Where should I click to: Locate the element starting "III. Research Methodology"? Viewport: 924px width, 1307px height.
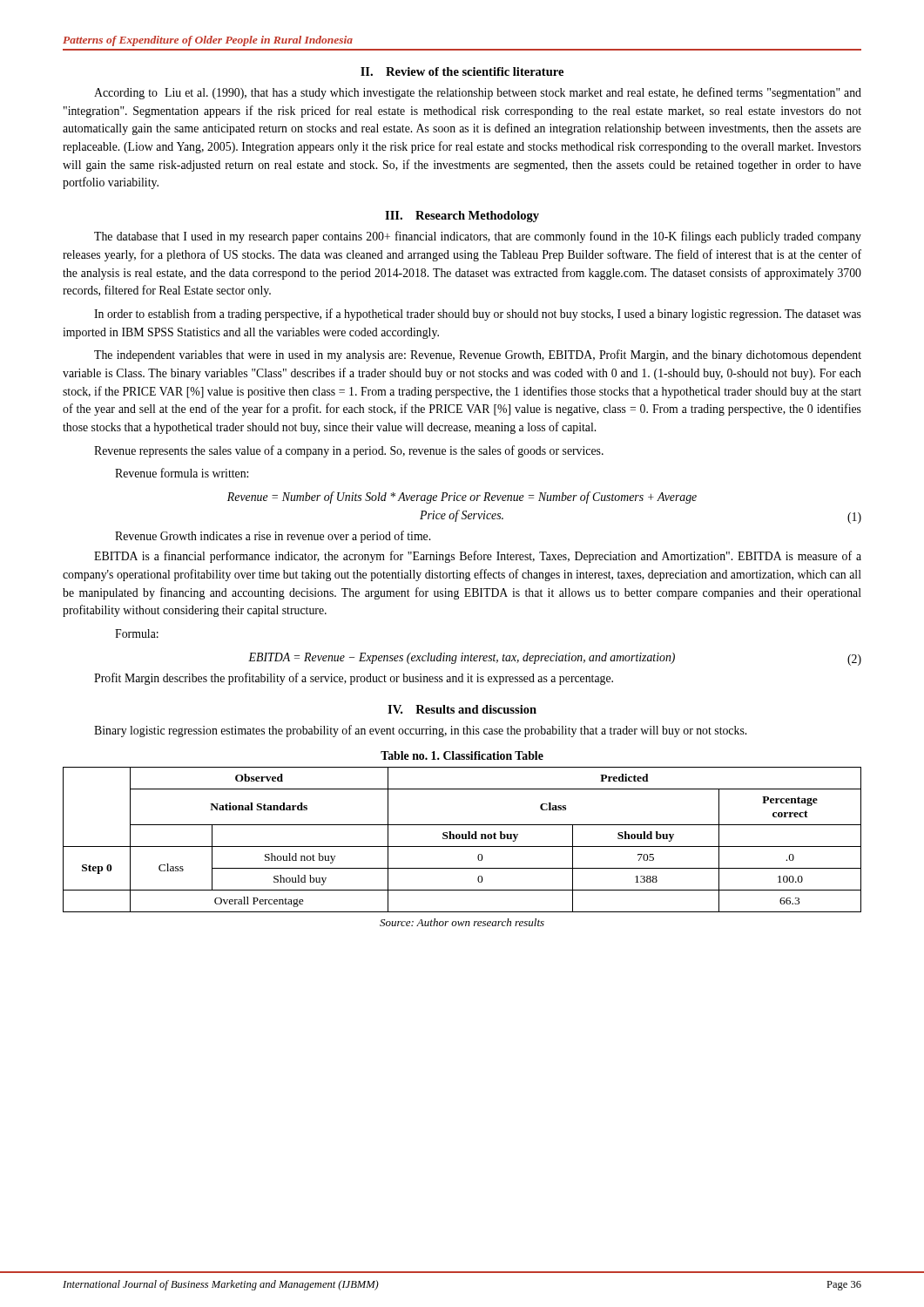pyautogui.click(x=462, y=215)
